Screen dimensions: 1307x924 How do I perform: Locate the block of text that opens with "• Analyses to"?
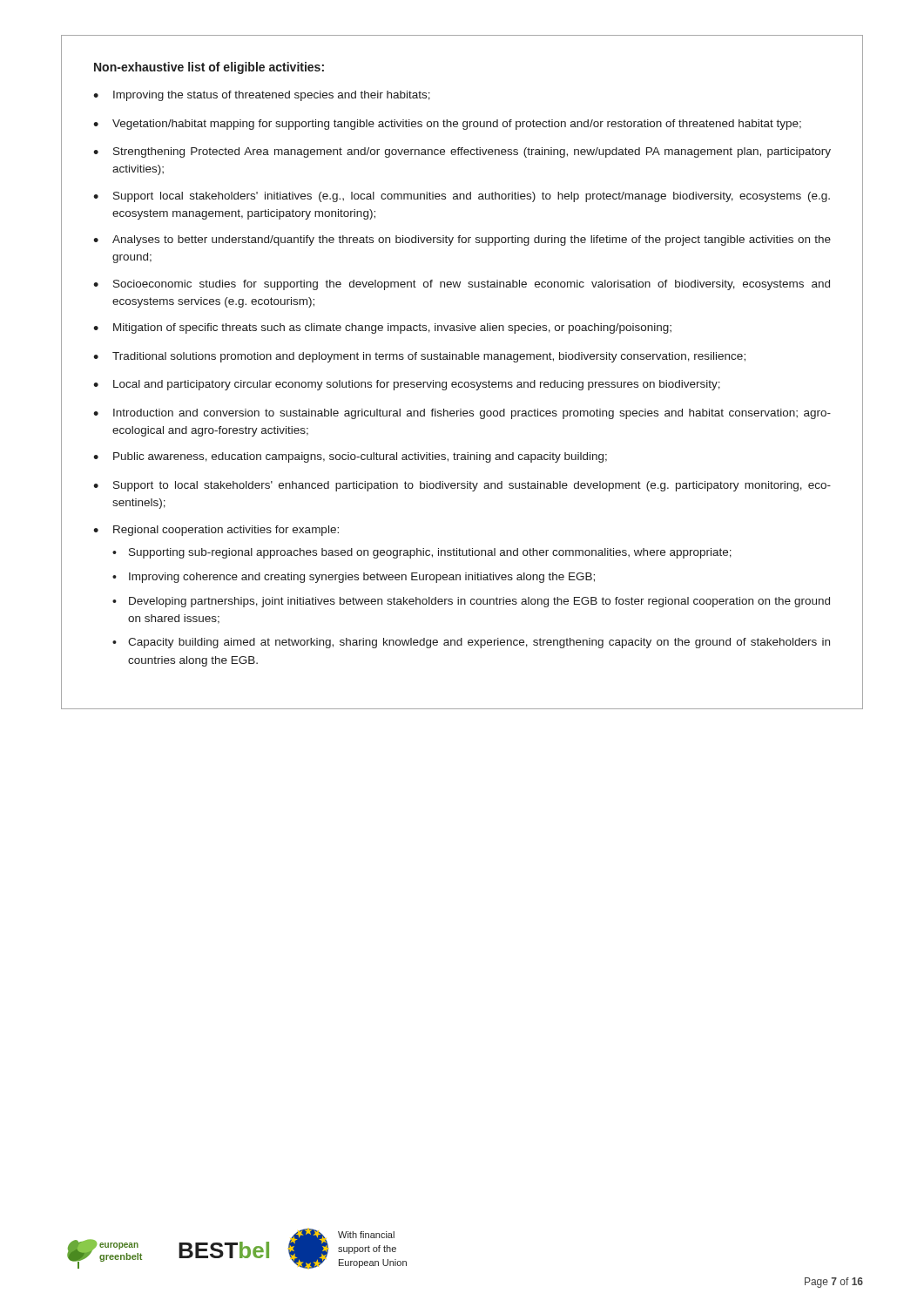click(x=462, y=249)
